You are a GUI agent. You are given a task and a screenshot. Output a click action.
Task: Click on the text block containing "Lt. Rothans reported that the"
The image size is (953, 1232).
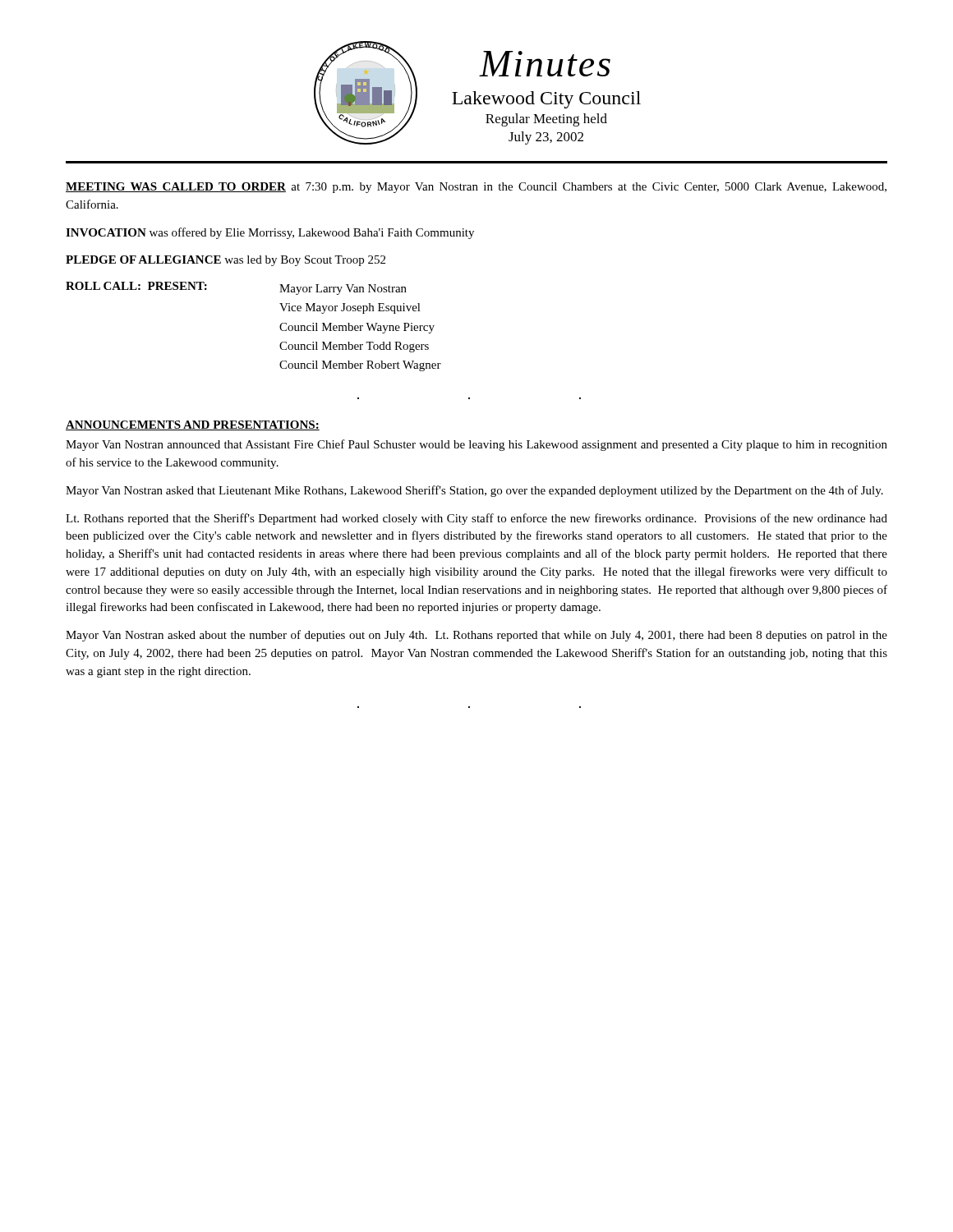click(x=476, y=563)
